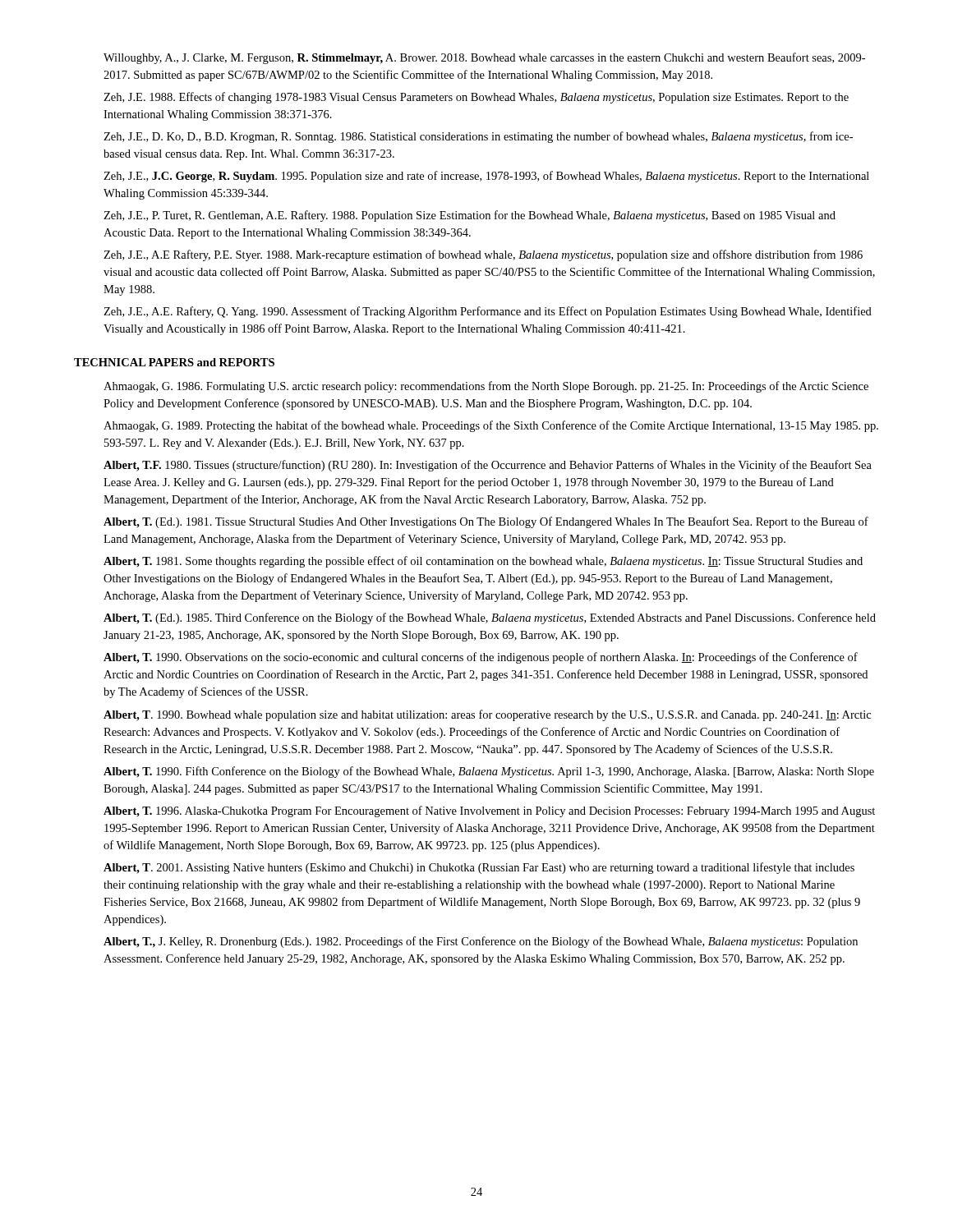Viewport: 953px width, 1232px height.
Task: Find the list item containing "Ahmaogak, G. 1986. Formulating U.S. arctic"
Action: (476, 395)
